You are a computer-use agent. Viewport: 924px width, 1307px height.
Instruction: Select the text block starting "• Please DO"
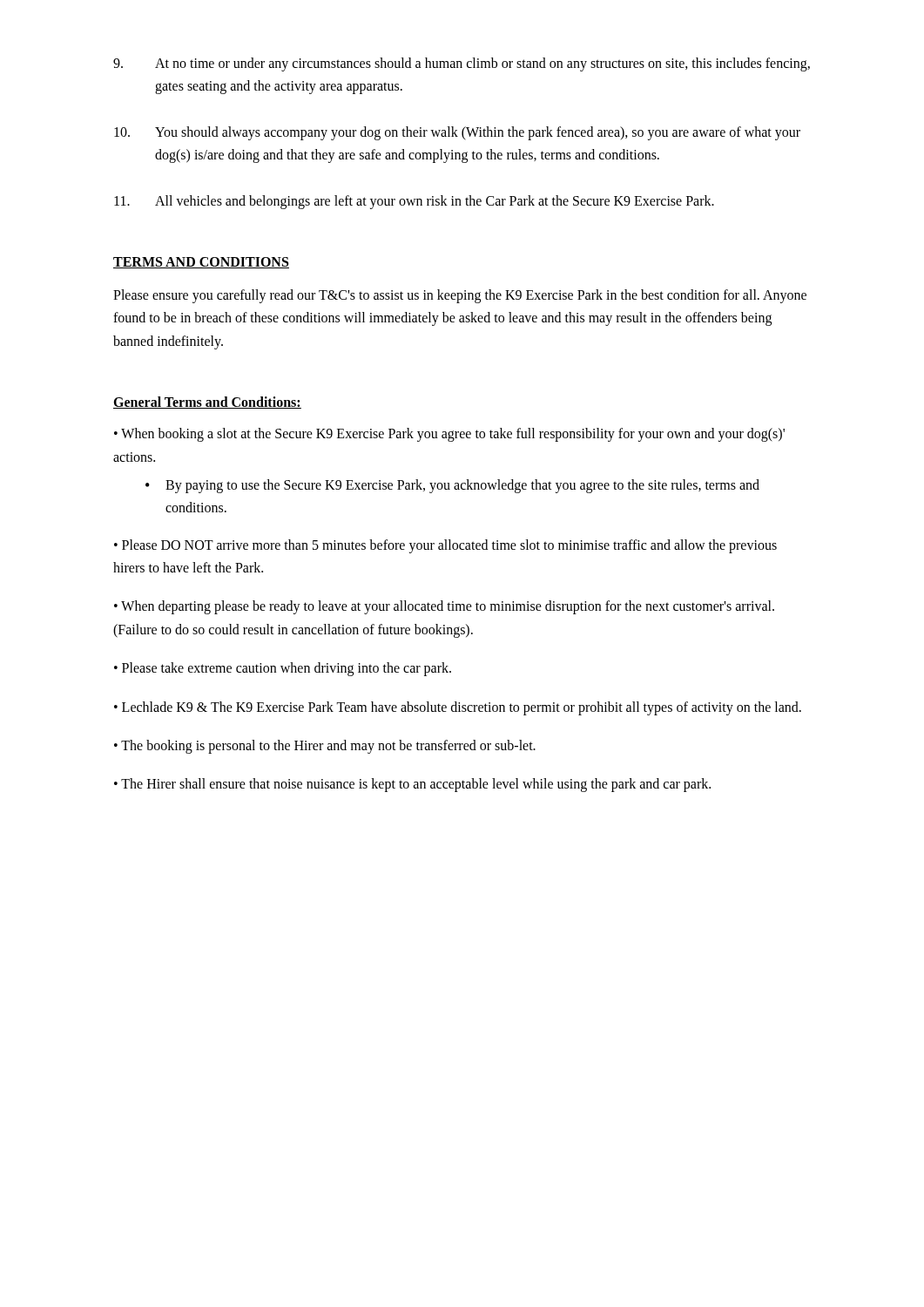click(445, 556)
